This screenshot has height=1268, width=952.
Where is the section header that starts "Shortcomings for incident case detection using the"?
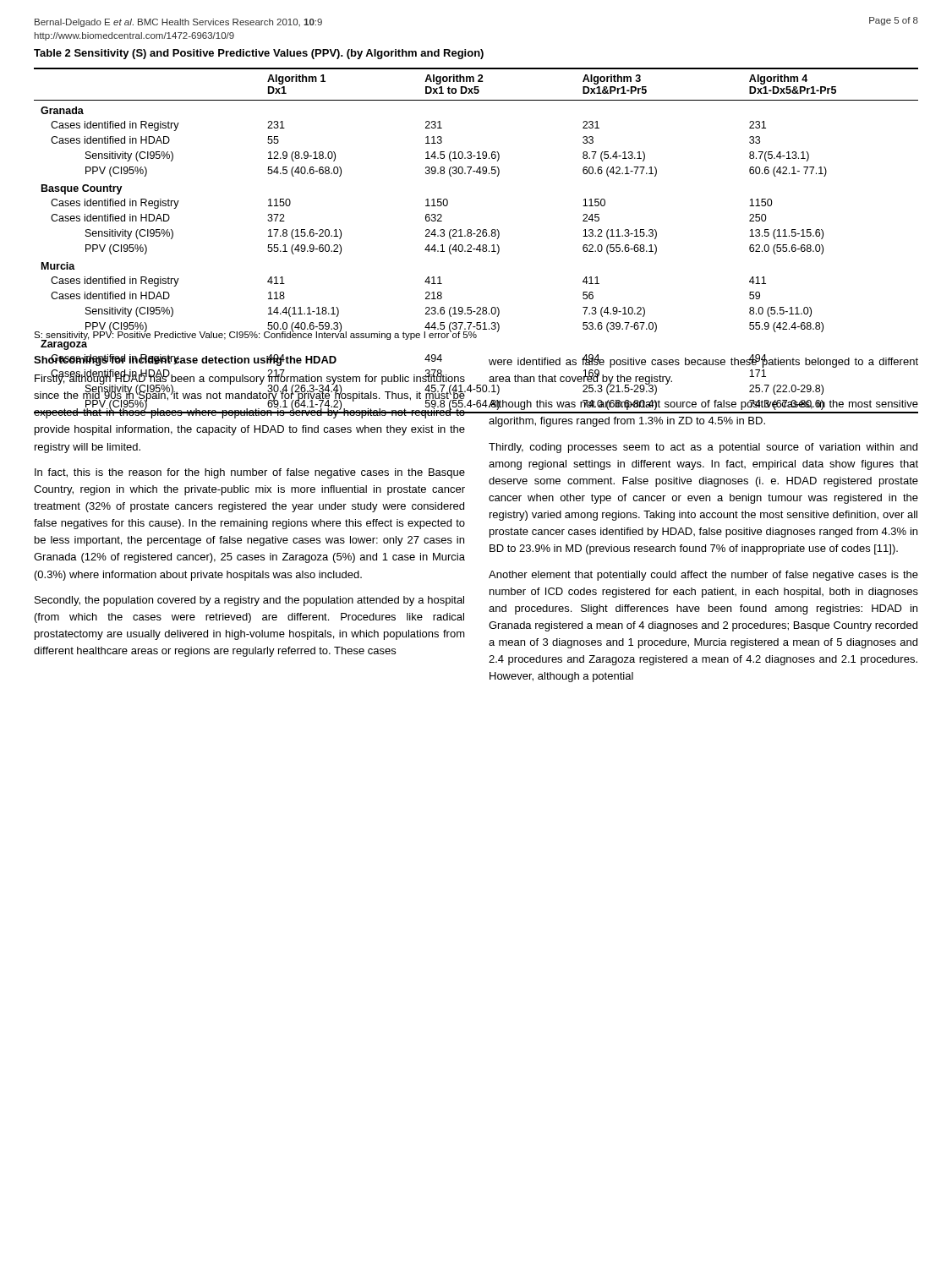pos(185,360)
